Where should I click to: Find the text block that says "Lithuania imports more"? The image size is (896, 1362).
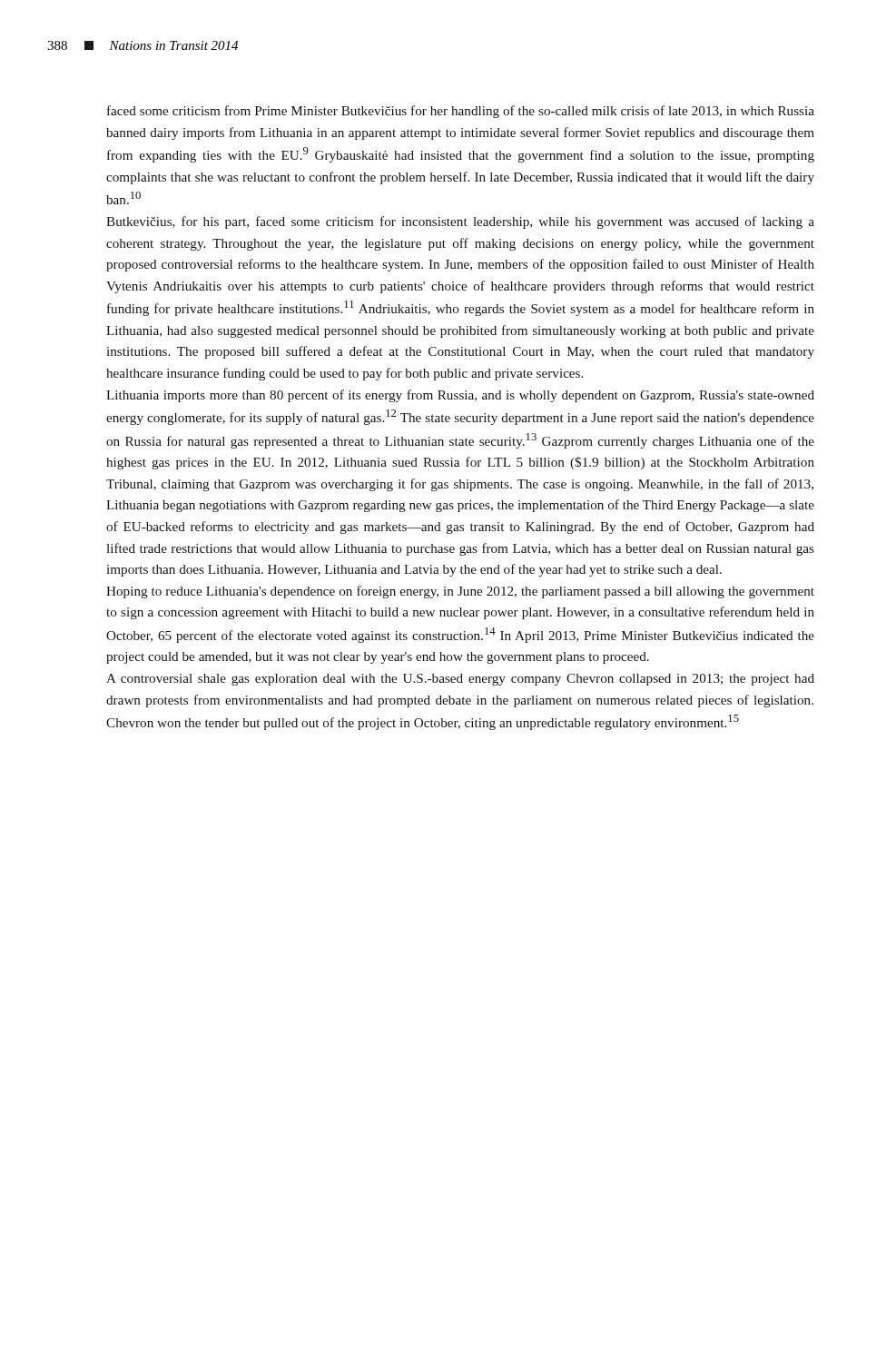tap(460, 482)
